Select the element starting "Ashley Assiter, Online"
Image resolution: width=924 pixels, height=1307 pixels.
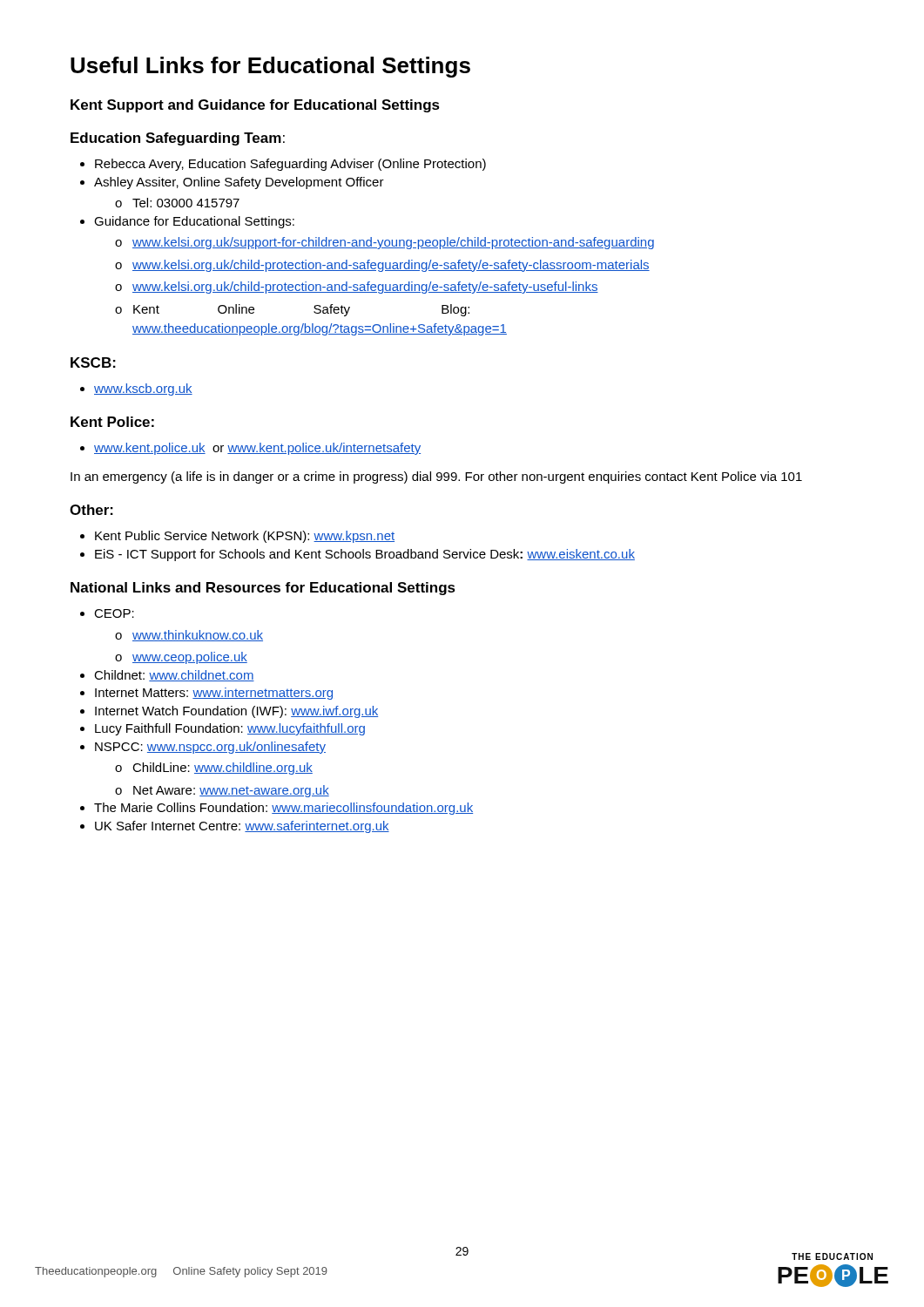click(x=232, y=183)
